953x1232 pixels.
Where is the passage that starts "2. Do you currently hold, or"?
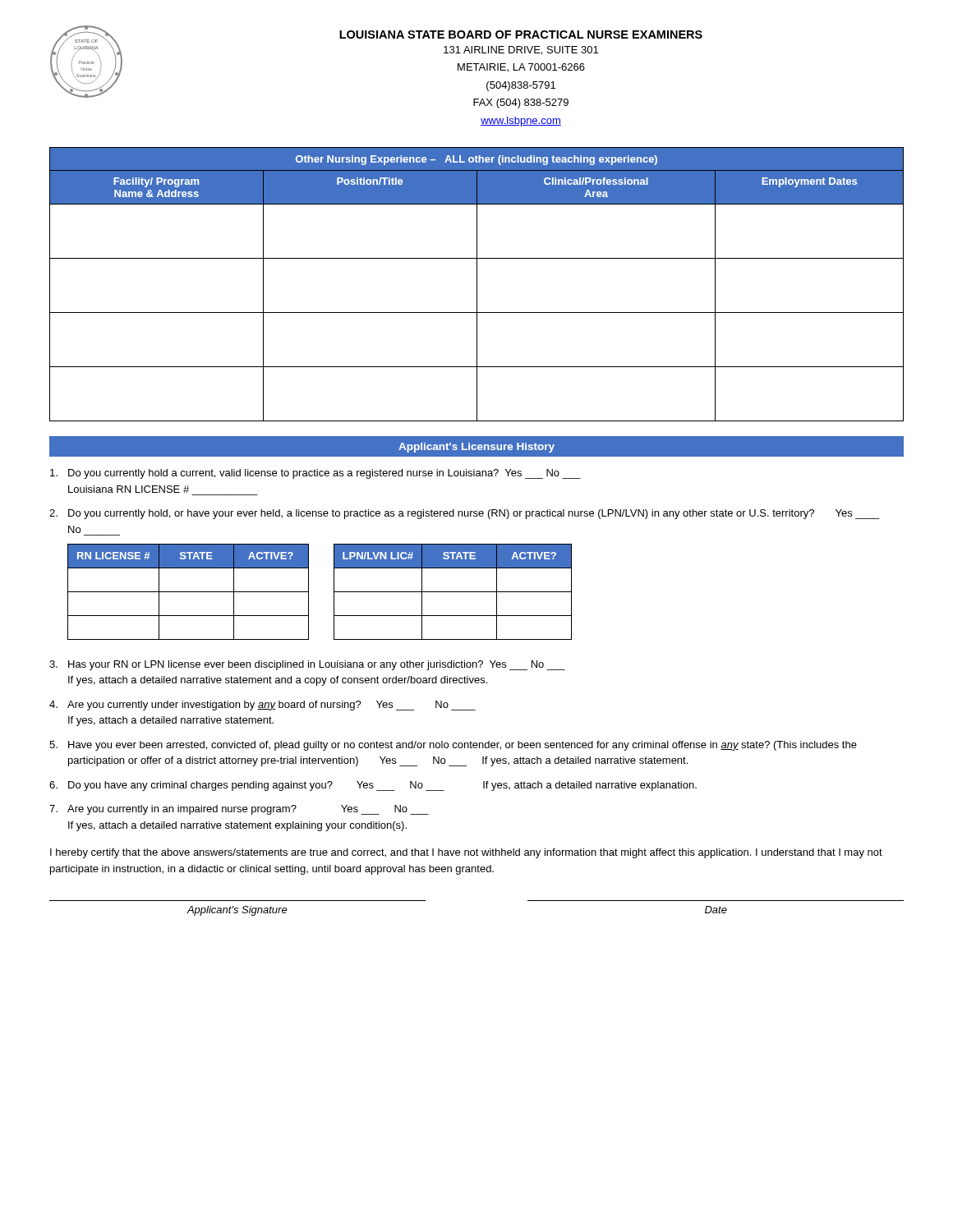click(x=476, y=572)
